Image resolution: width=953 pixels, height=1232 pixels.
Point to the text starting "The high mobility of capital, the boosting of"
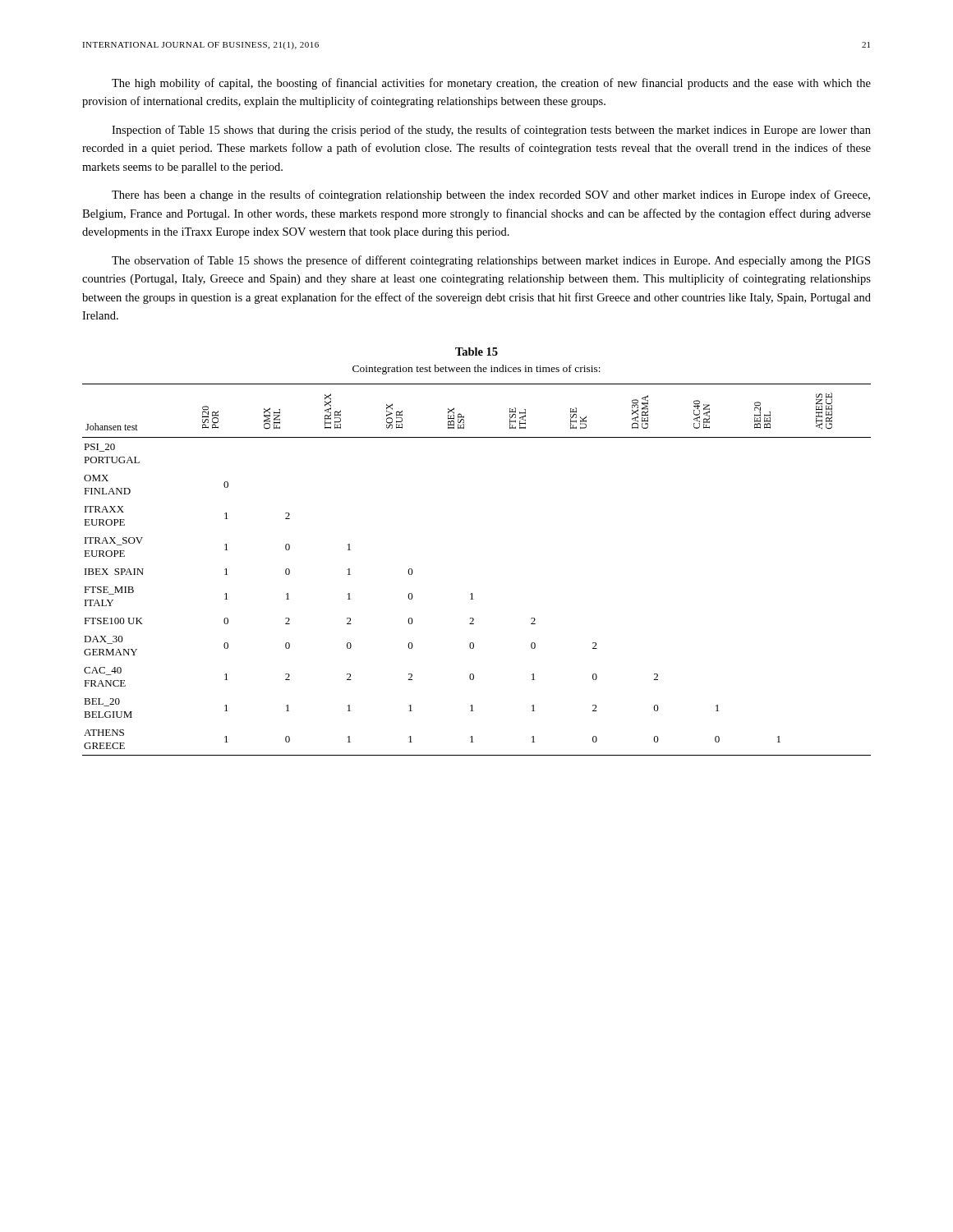pos(476,199)
